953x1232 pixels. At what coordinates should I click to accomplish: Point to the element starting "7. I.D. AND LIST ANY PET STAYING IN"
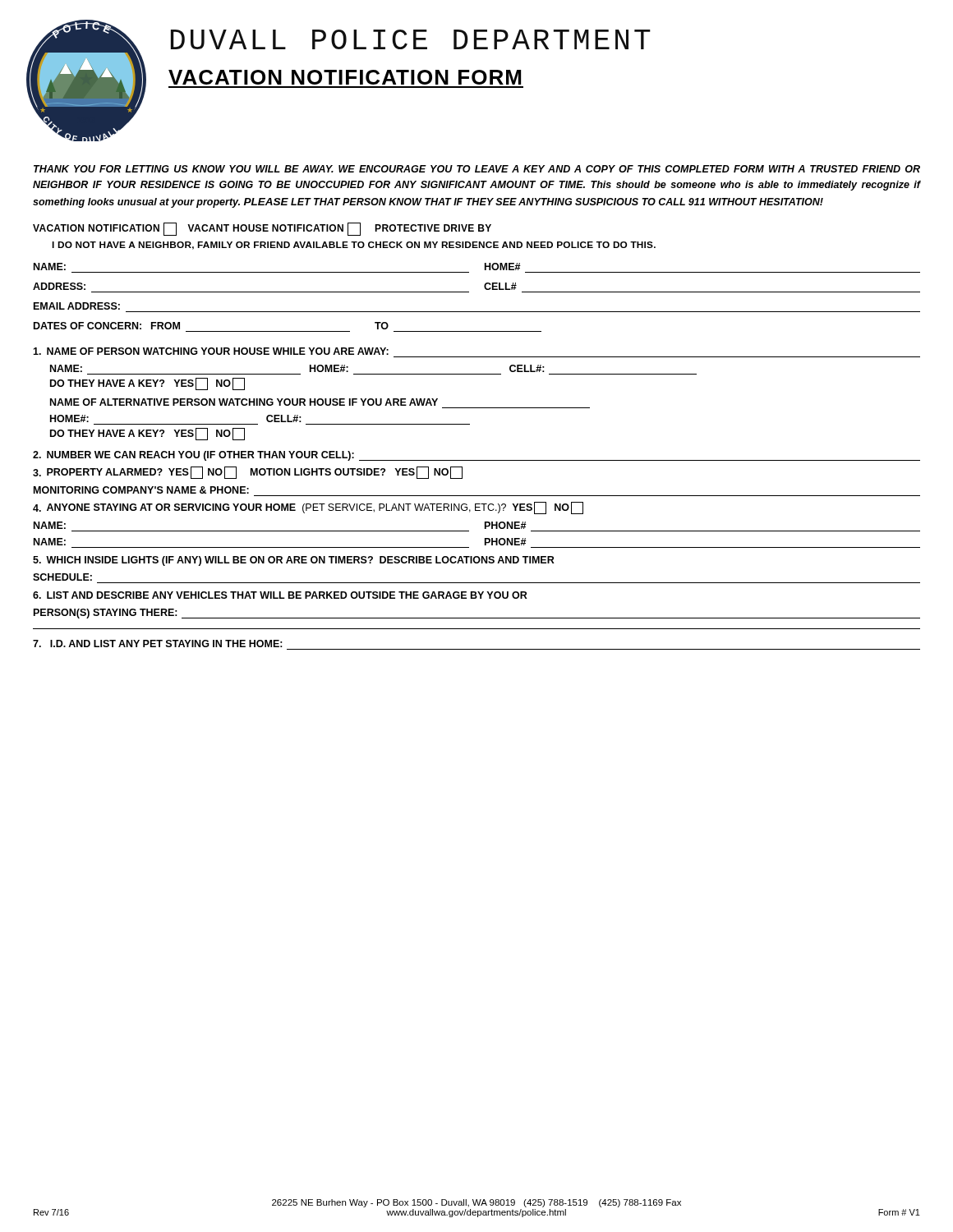tap(476, 643)
